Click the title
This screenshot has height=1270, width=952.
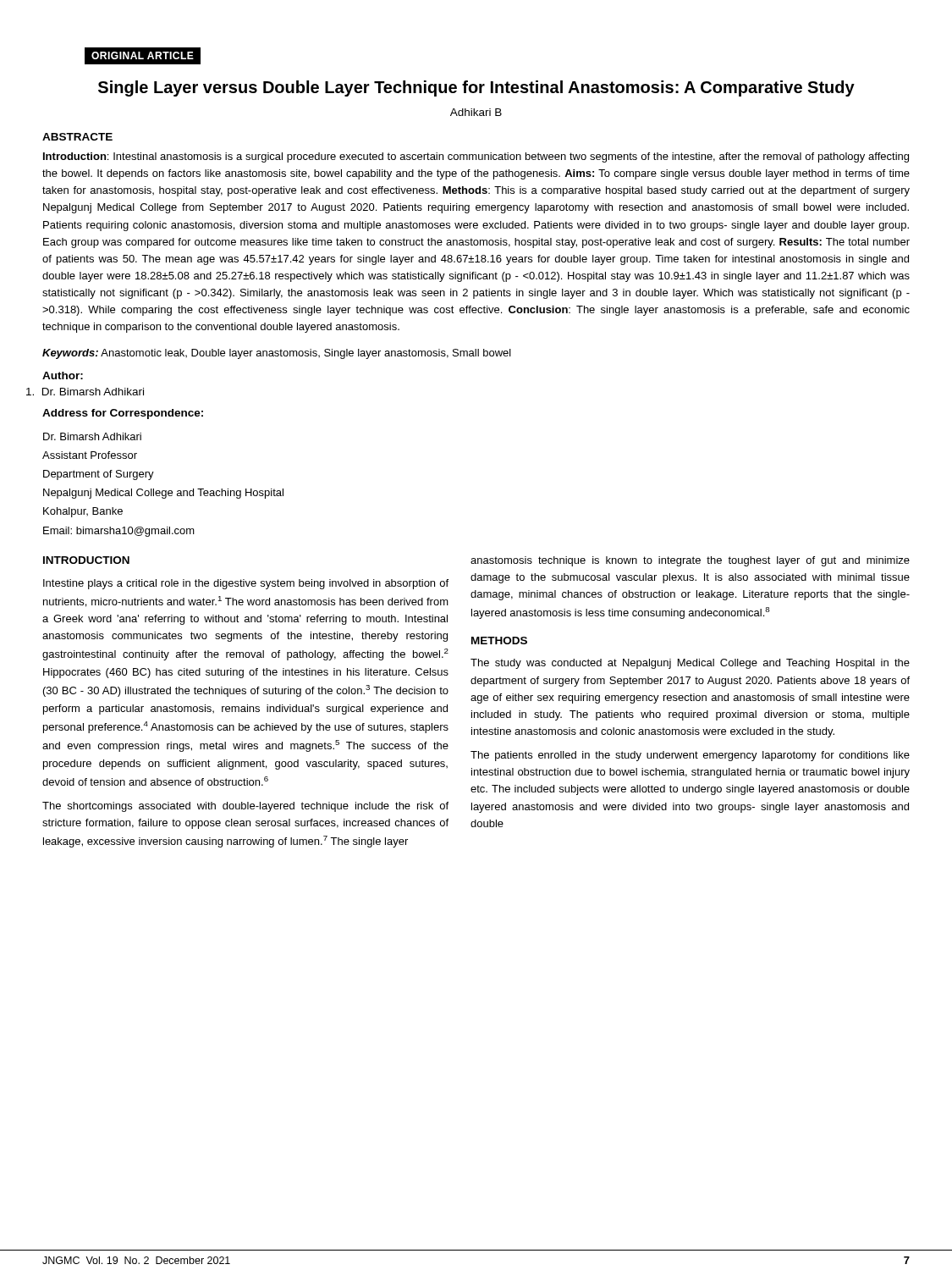[476, 88]
